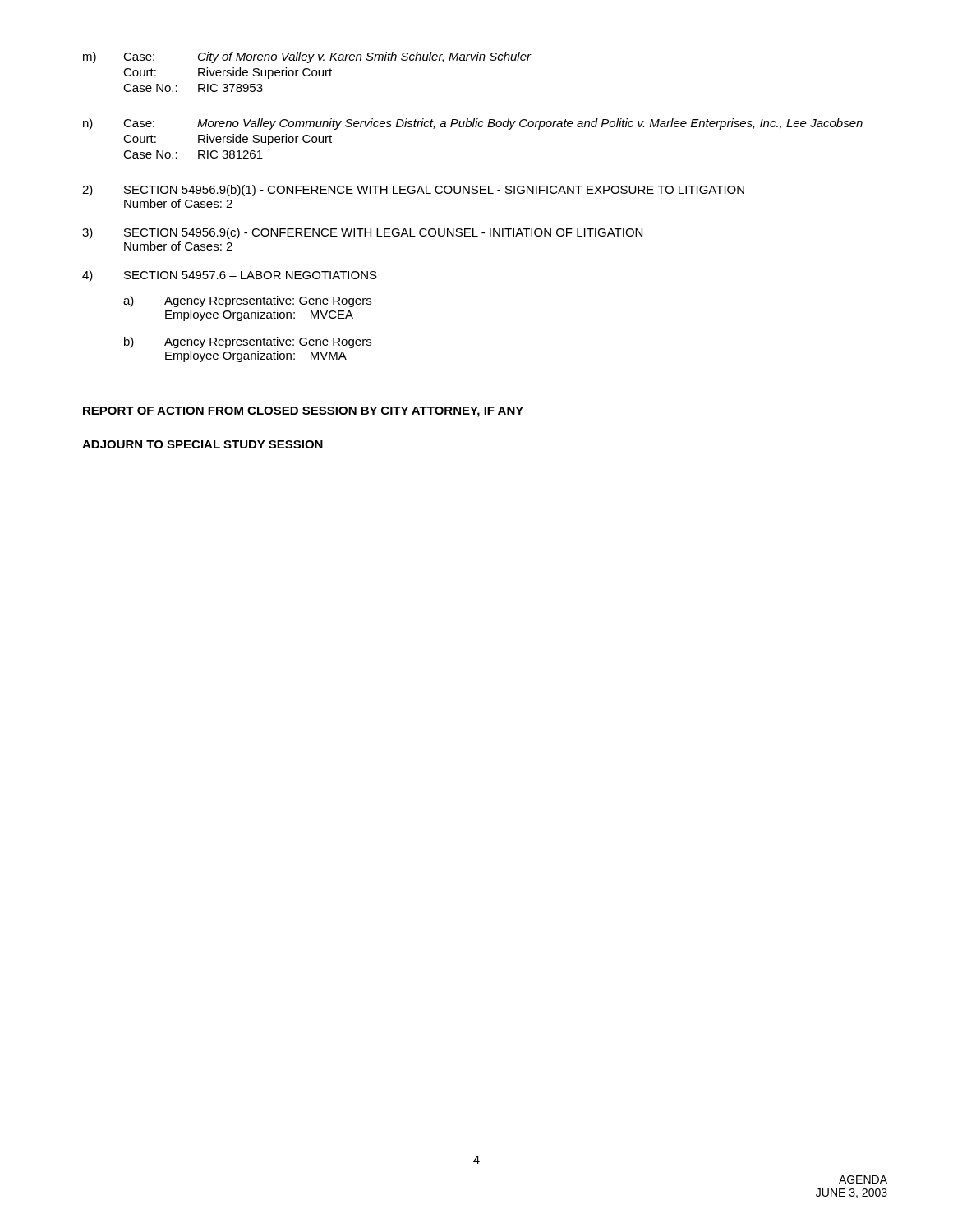Select the block starting "a) Agency Representative:"

click(x=248, y=307)
